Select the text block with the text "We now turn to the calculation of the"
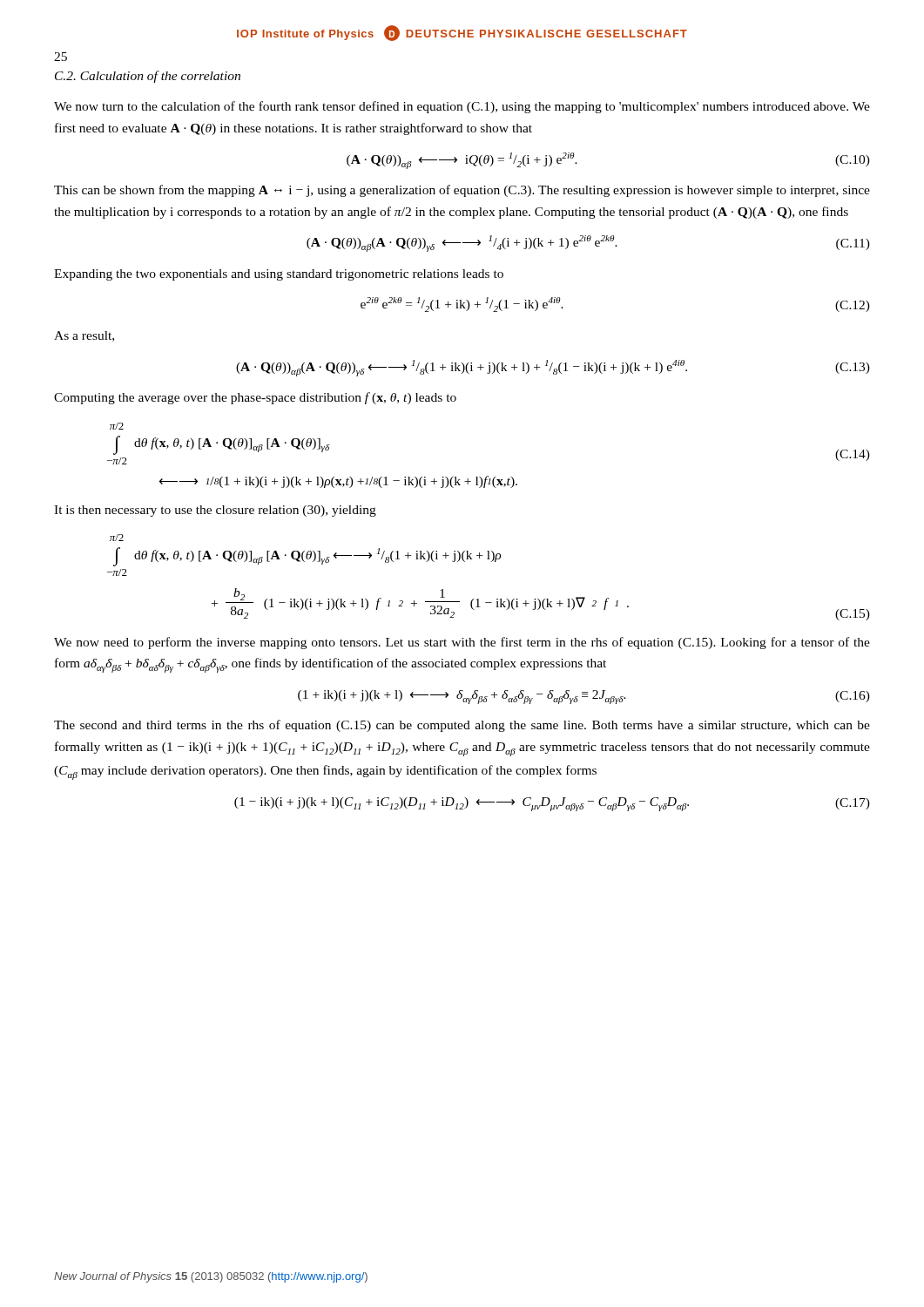 pyautogui.click(x=462, y=117)
